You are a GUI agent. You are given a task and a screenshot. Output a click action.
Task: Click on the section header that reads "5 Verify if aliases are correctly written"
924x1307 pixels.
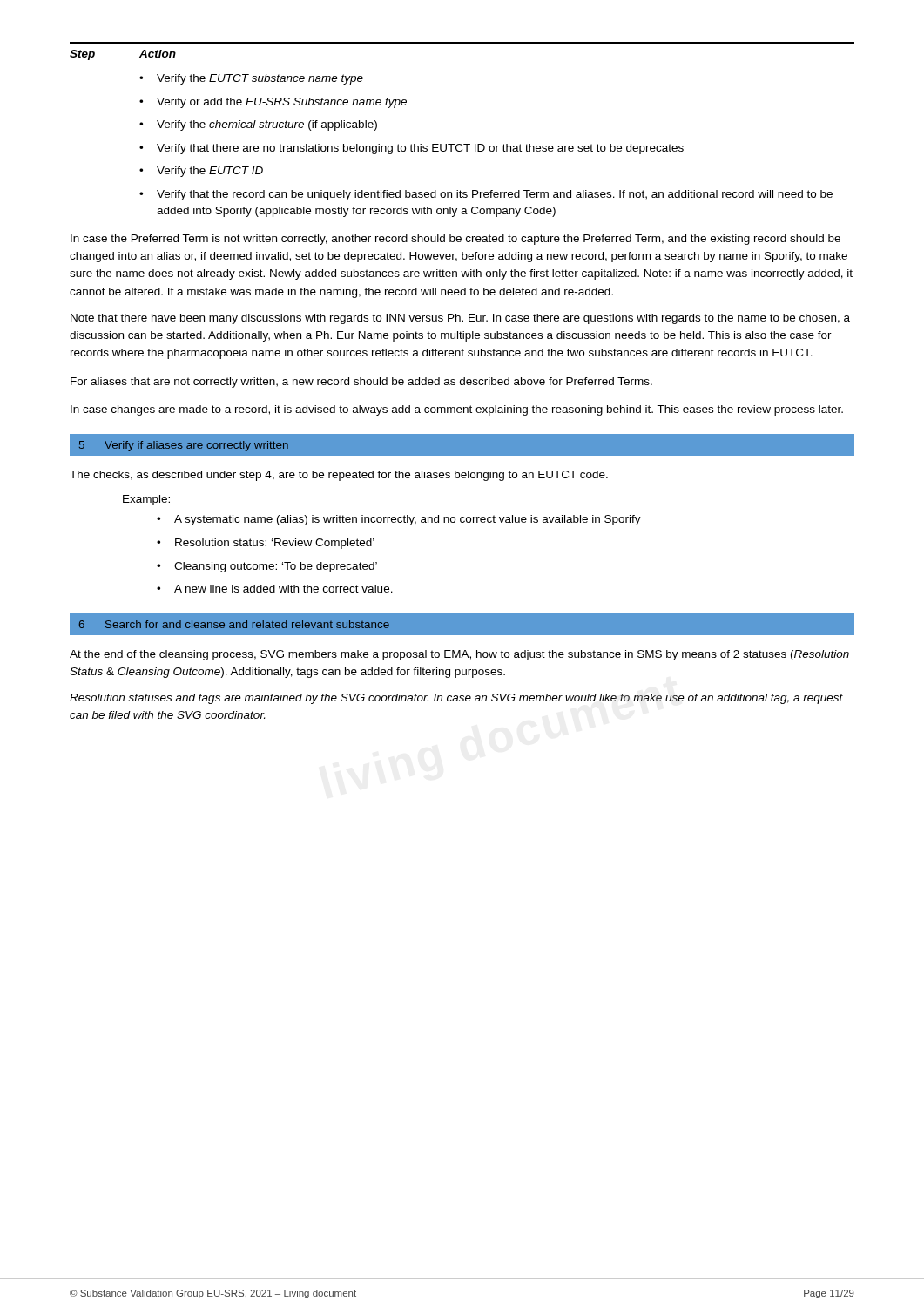[x=184, y=445]
